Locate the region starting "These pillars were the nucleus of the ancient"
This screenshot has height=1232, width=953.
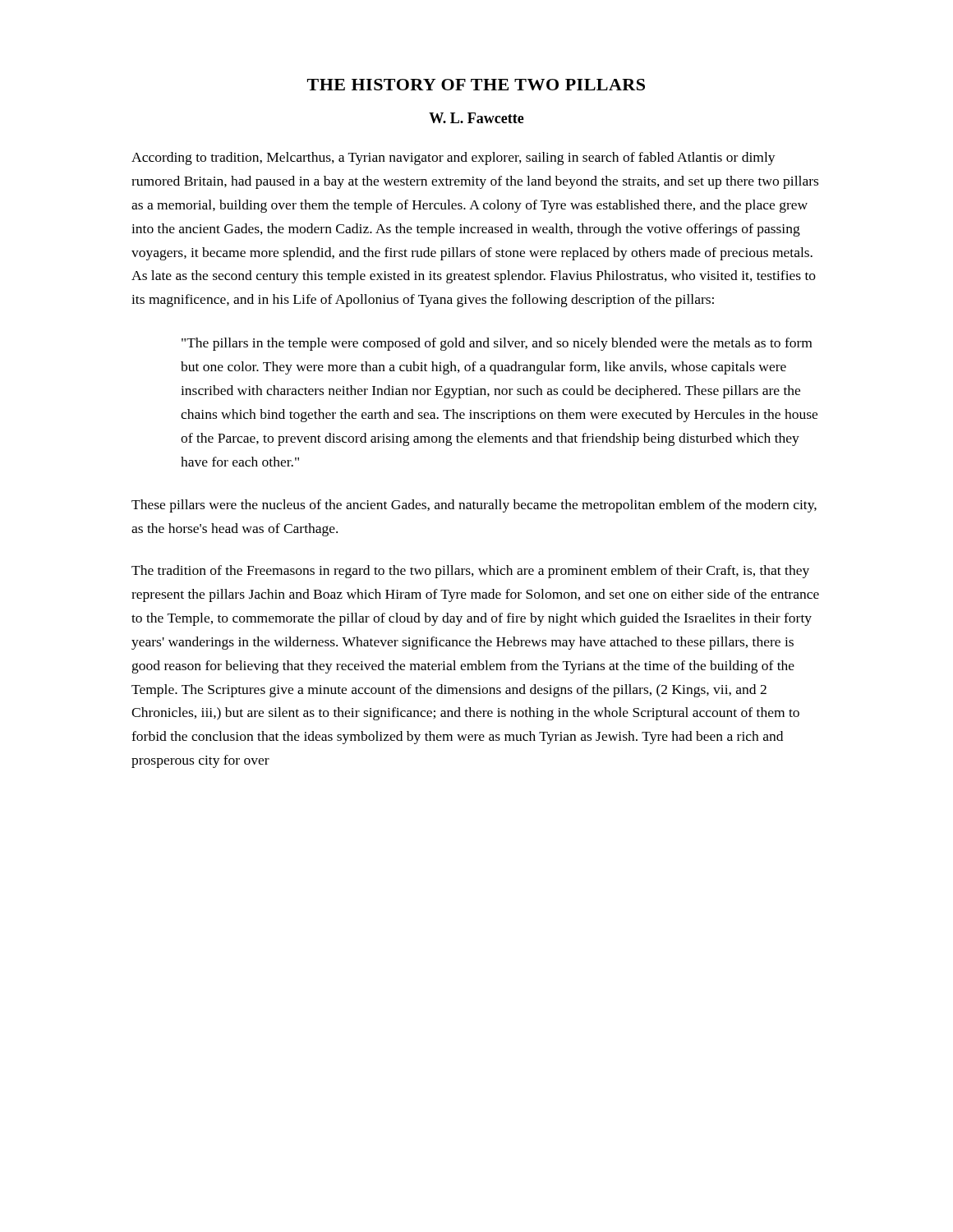pos(474,516)
